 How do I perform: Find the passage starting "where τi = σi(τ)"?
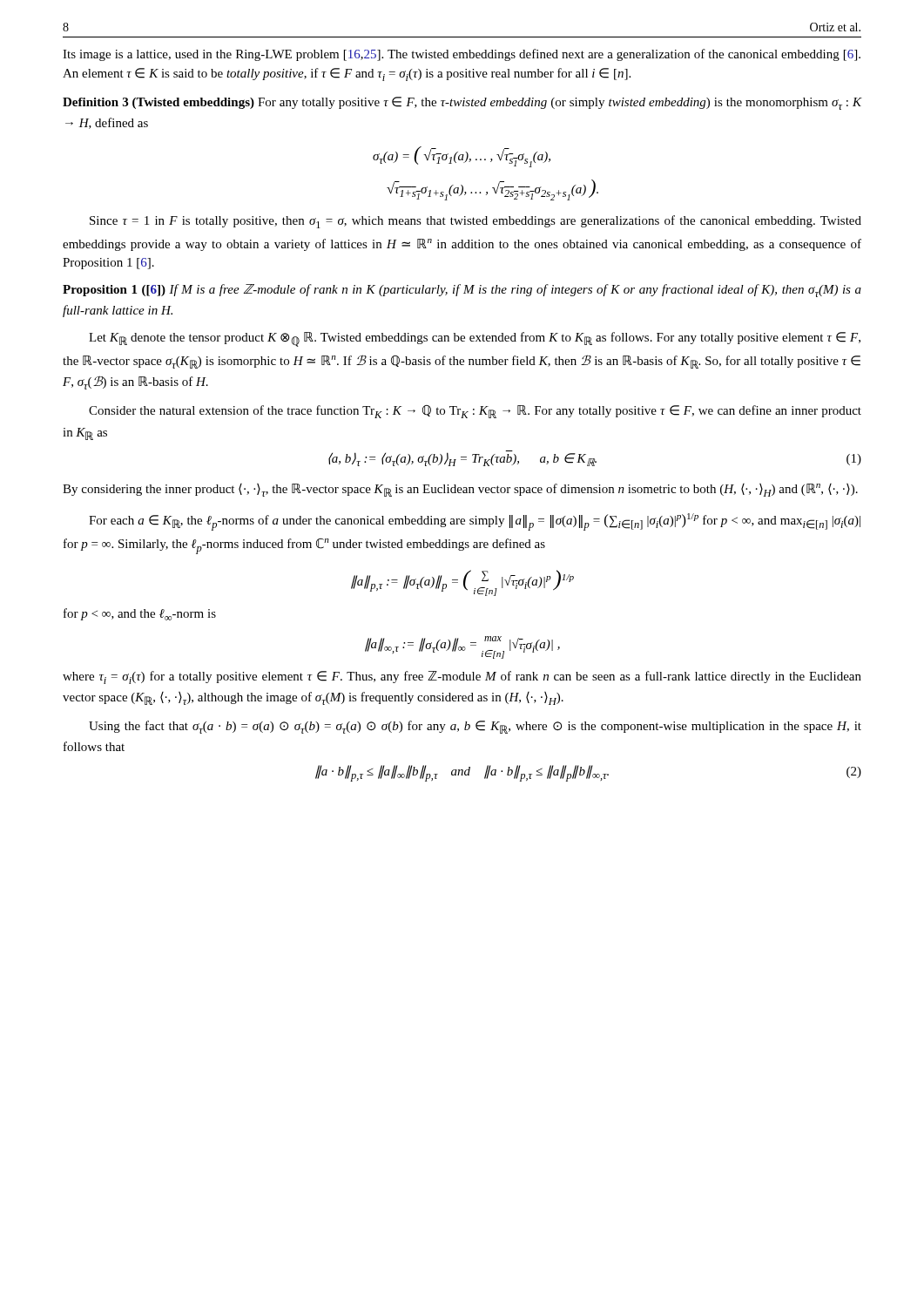coord(462,688)
